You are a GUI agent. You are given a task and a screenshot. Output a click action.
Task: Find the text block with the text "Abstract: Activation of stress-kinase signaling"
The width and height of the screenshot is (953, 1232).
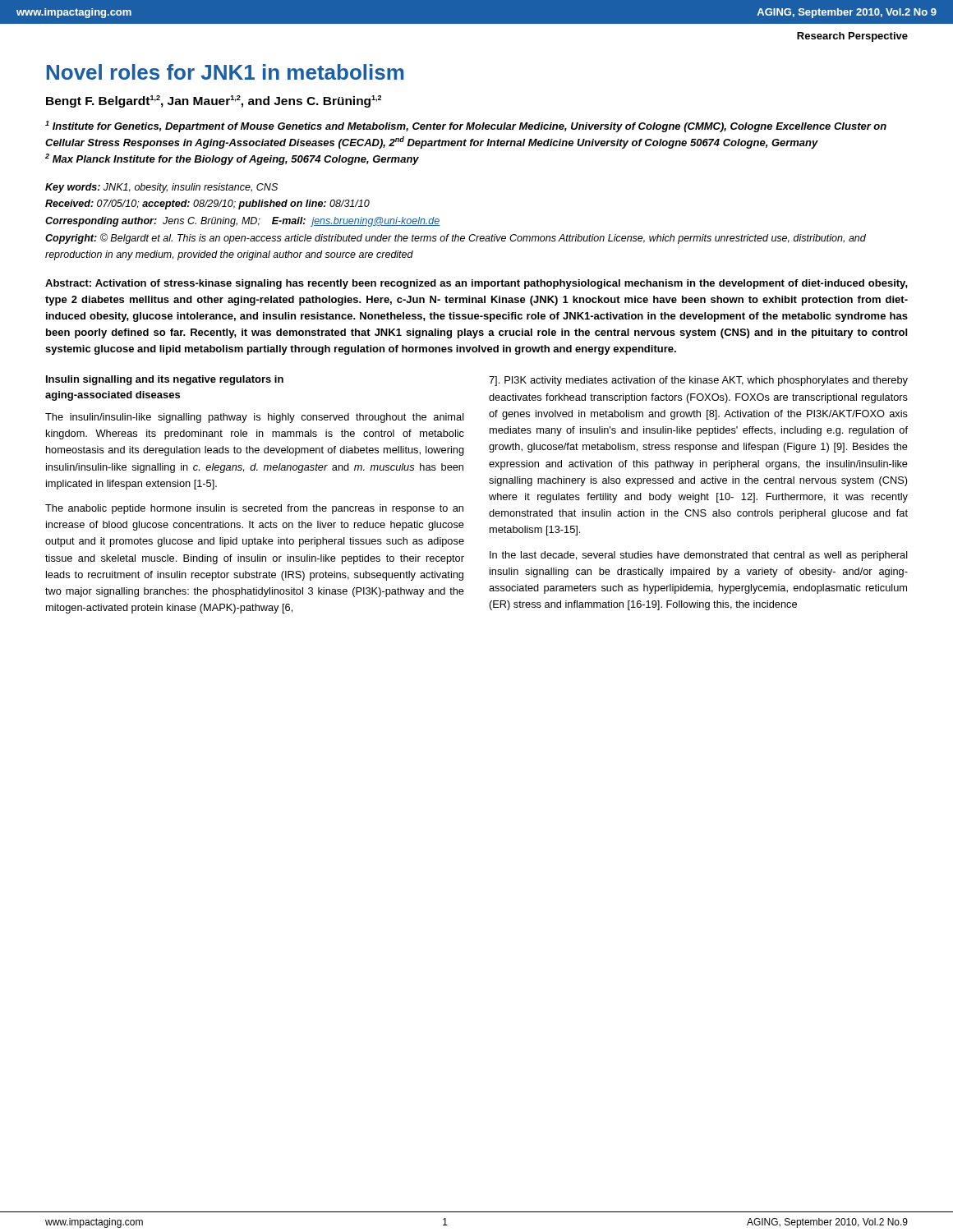[476, 316]
